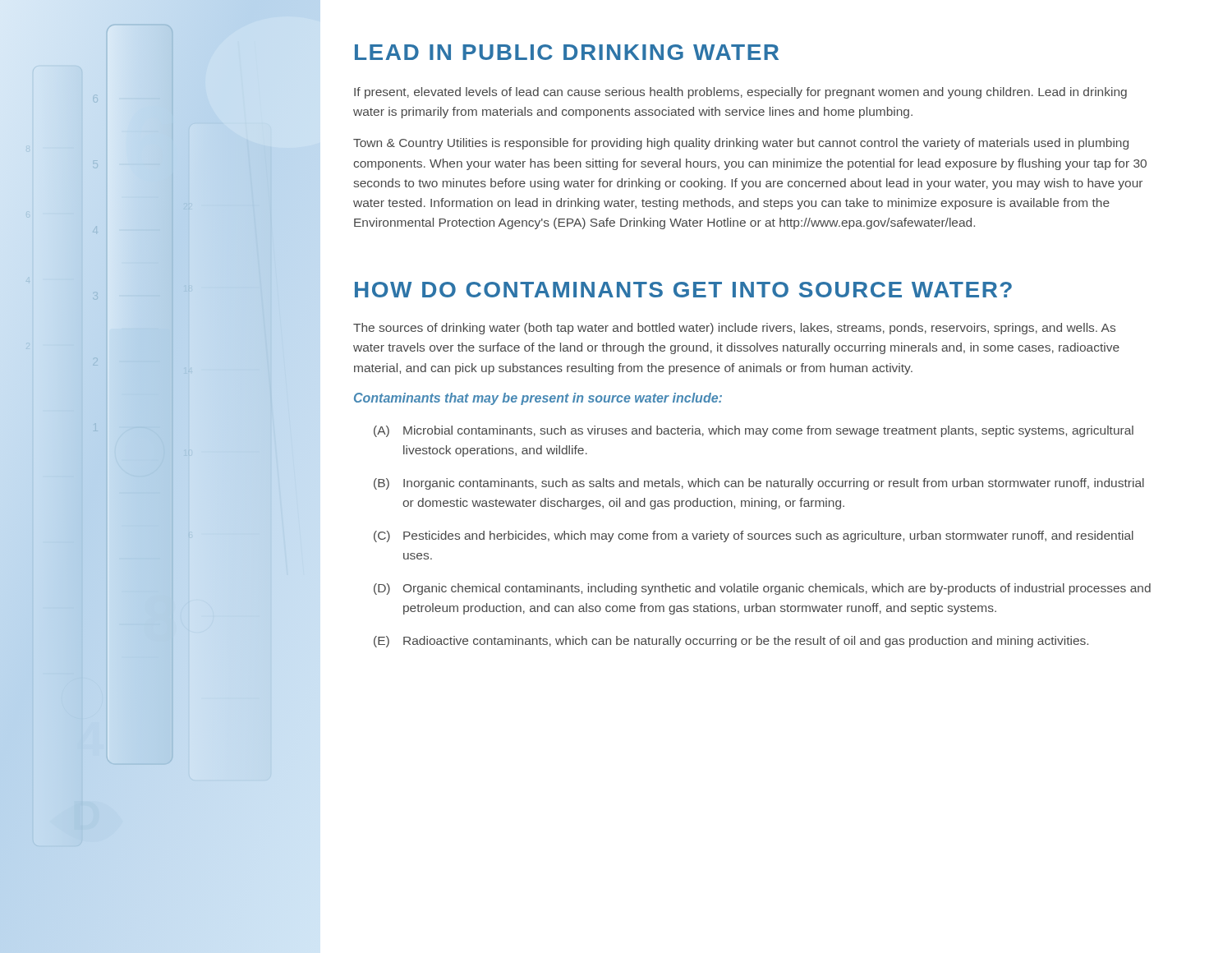Select the title containing "LEAD IN PUBLIC DRINKING WATER"
The image size is (1232, 953).
567,52
